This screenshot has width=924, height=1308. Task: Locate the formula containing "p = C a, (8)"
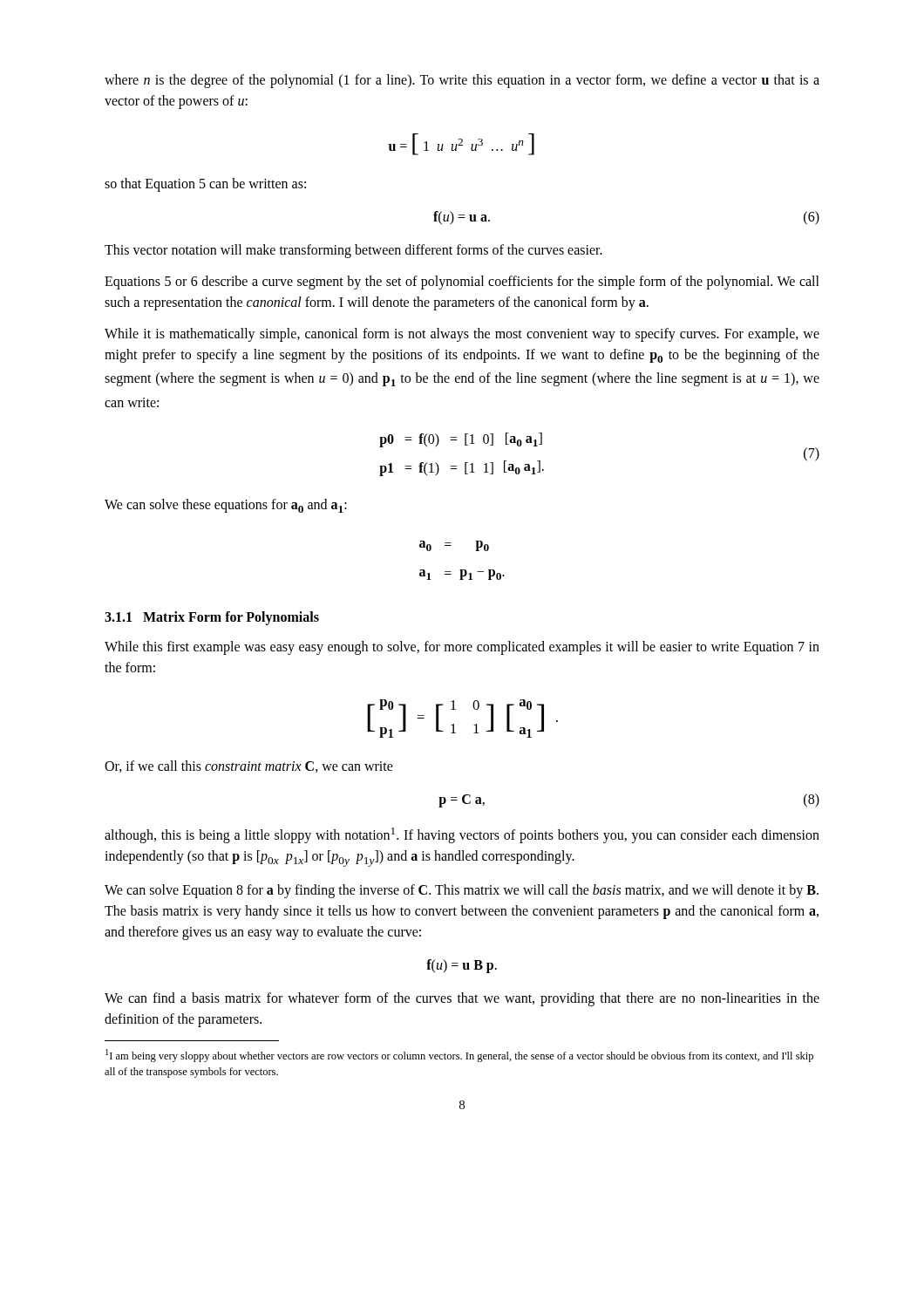462,799
